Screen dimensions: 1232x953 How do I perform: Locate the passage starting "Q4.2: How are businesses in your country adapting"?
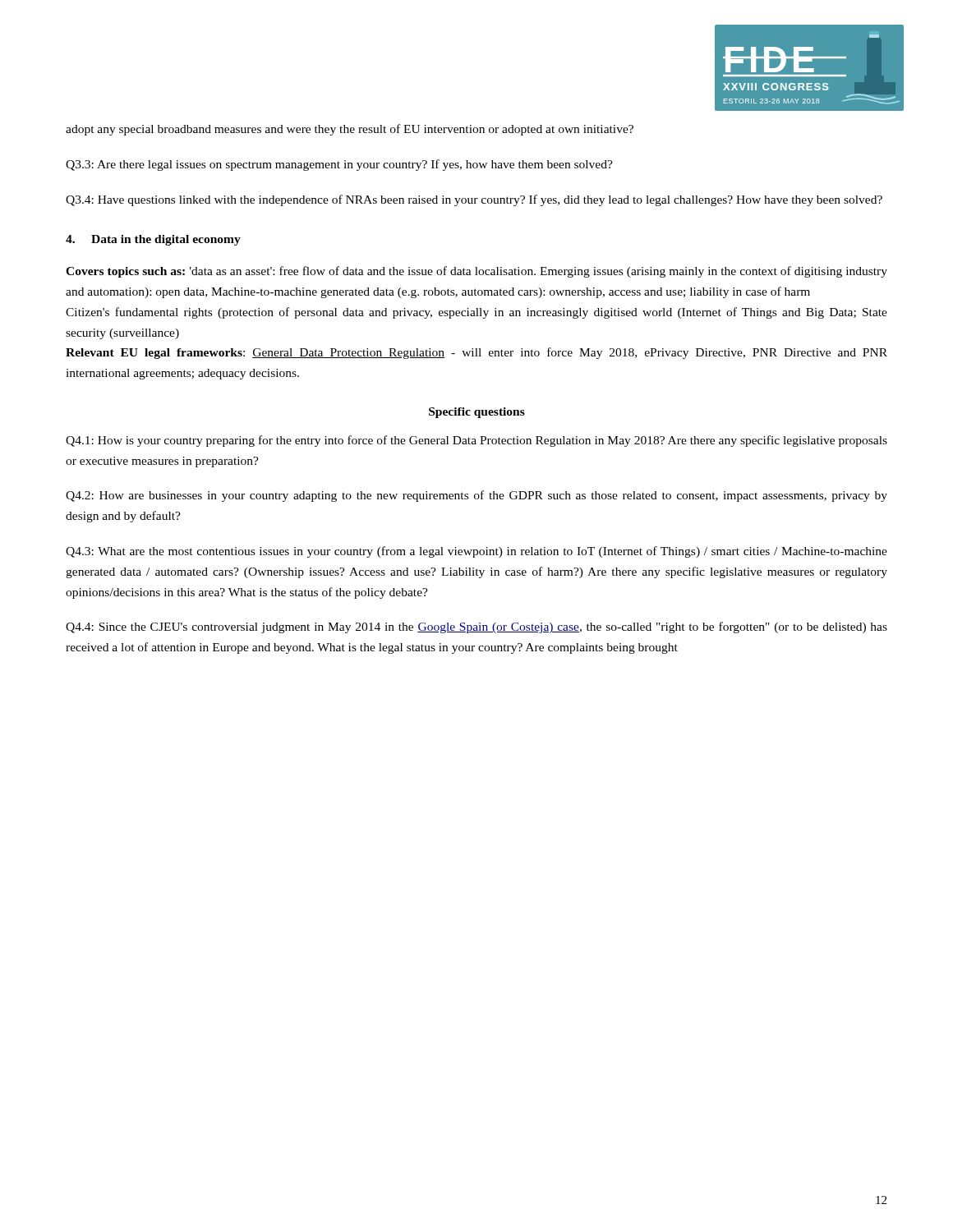coord(476,505)
